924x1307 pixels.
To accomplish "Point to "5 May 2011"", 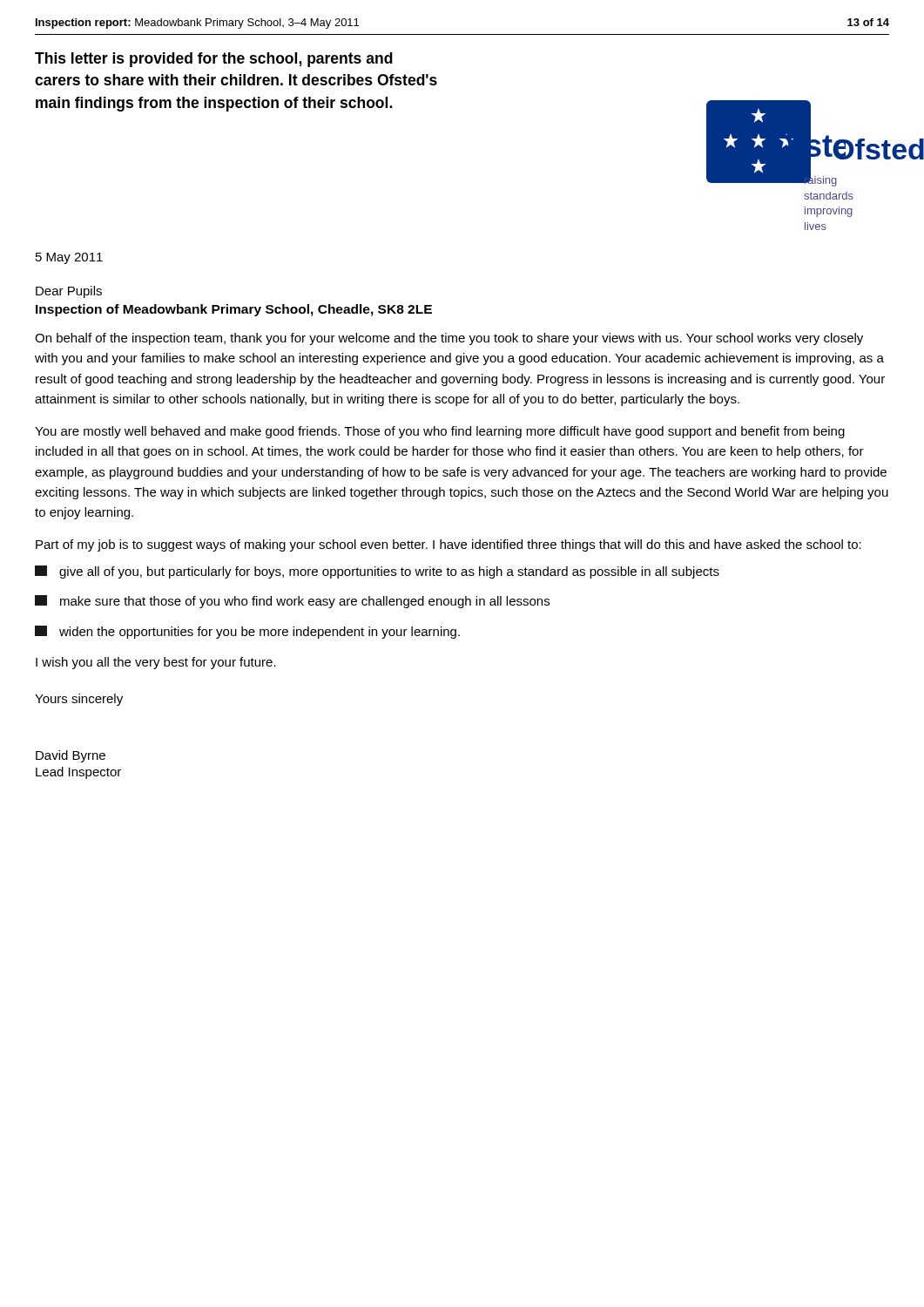I will point(69,257).
